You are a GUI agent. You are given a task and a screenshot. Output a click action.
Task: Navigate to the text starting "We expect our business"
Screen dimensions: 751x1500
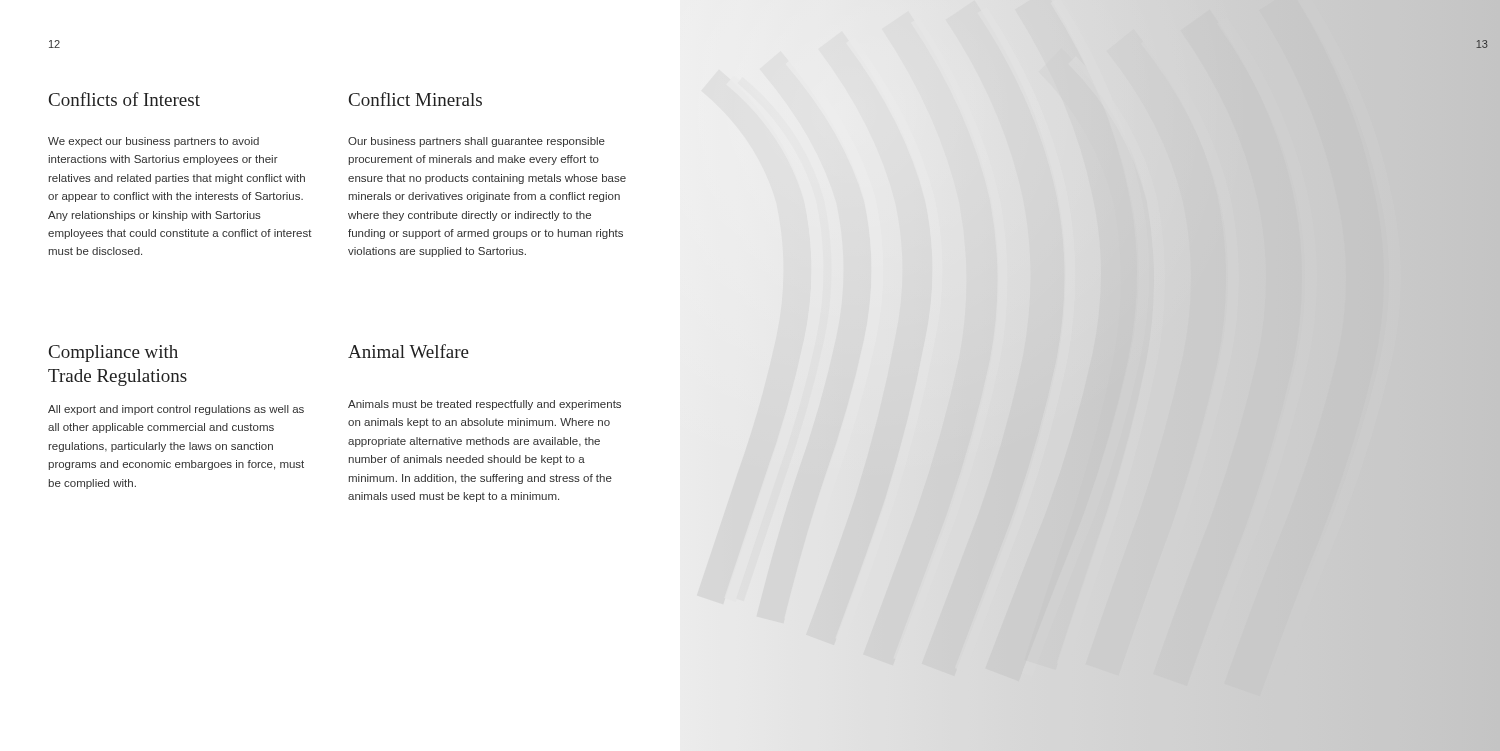[x=180, y=196]
